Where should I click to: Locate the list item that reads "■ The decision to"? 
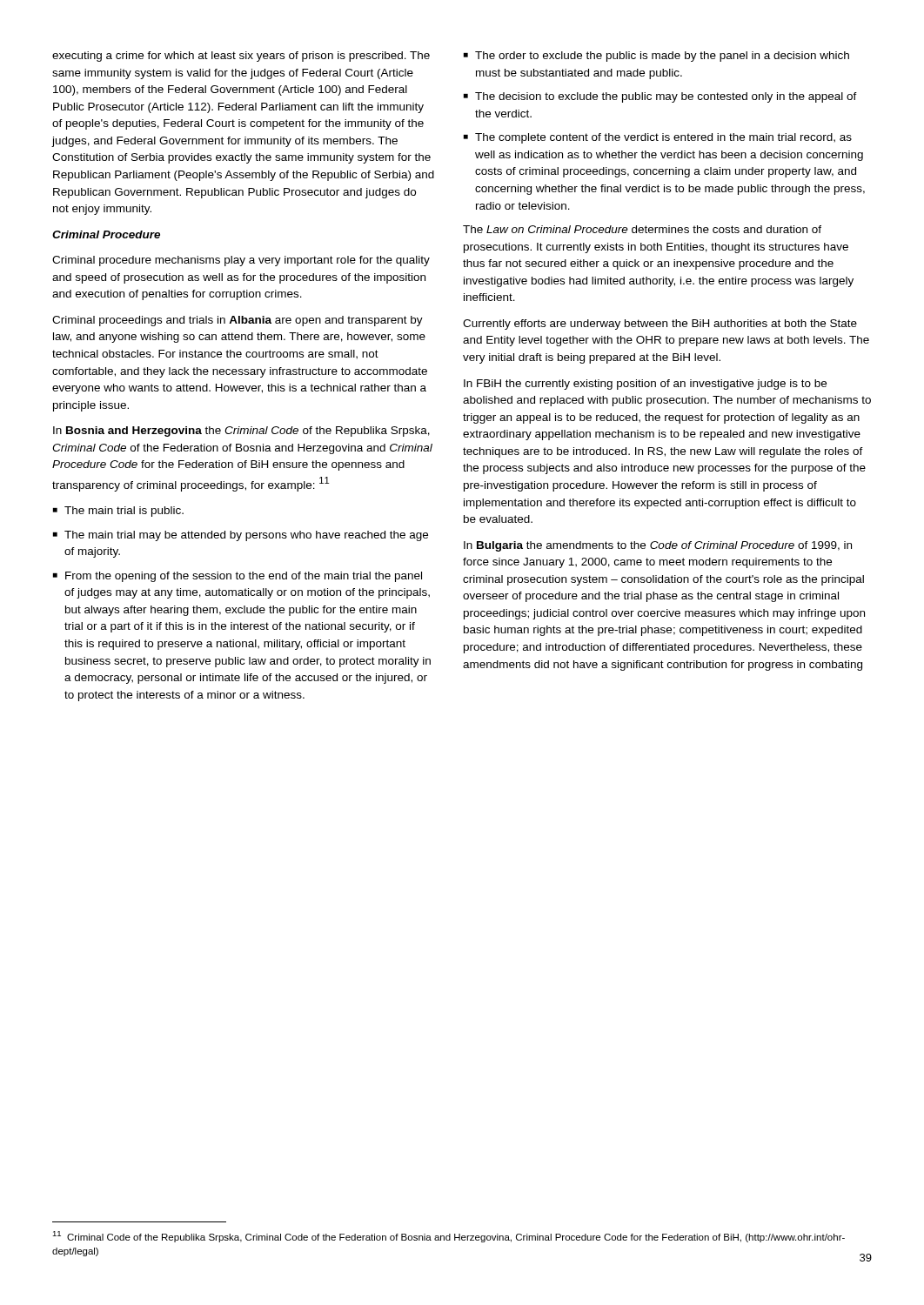667,105
